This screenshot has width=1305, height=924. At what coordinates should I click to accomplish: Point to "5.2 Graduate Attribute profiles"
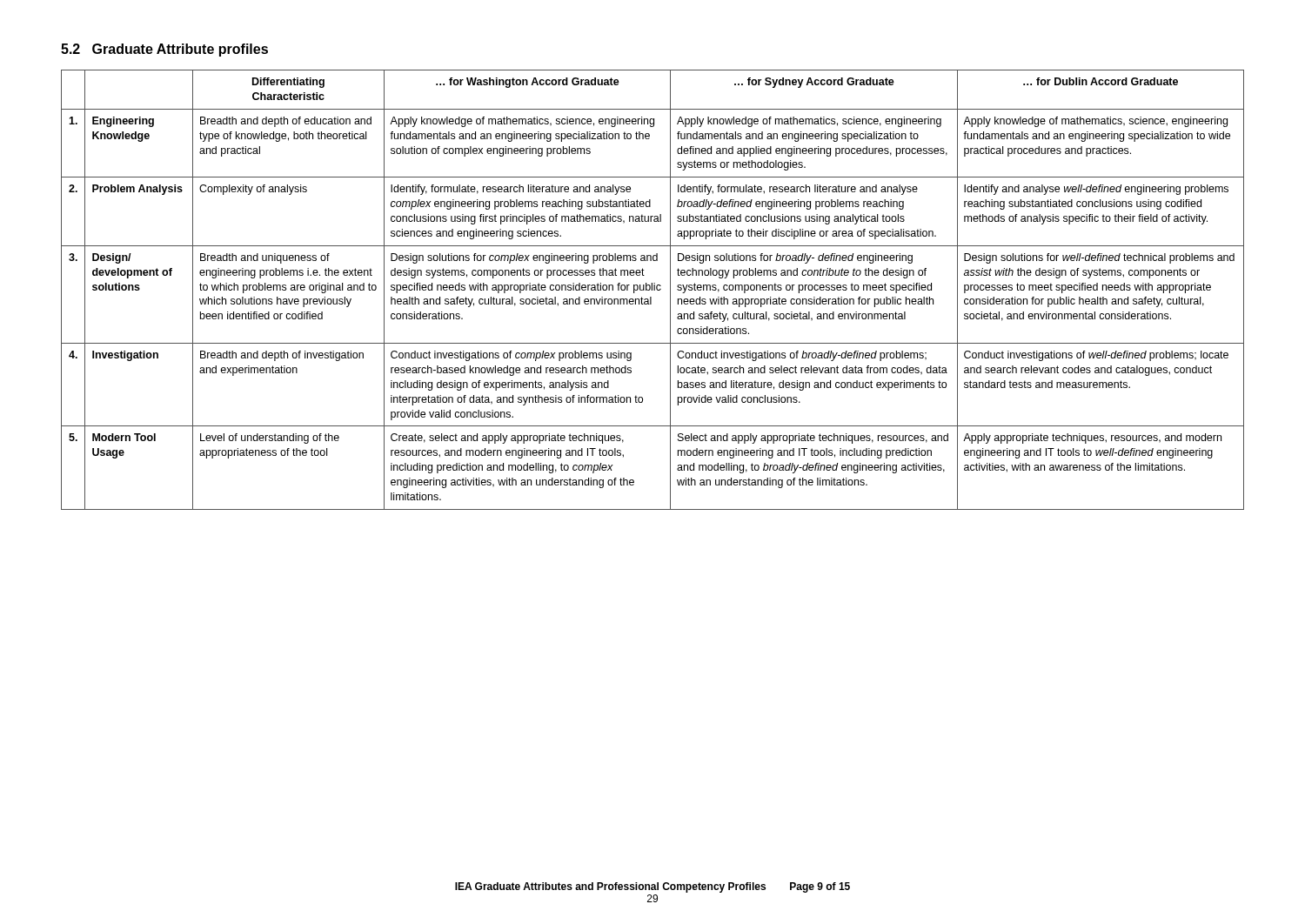165,49
